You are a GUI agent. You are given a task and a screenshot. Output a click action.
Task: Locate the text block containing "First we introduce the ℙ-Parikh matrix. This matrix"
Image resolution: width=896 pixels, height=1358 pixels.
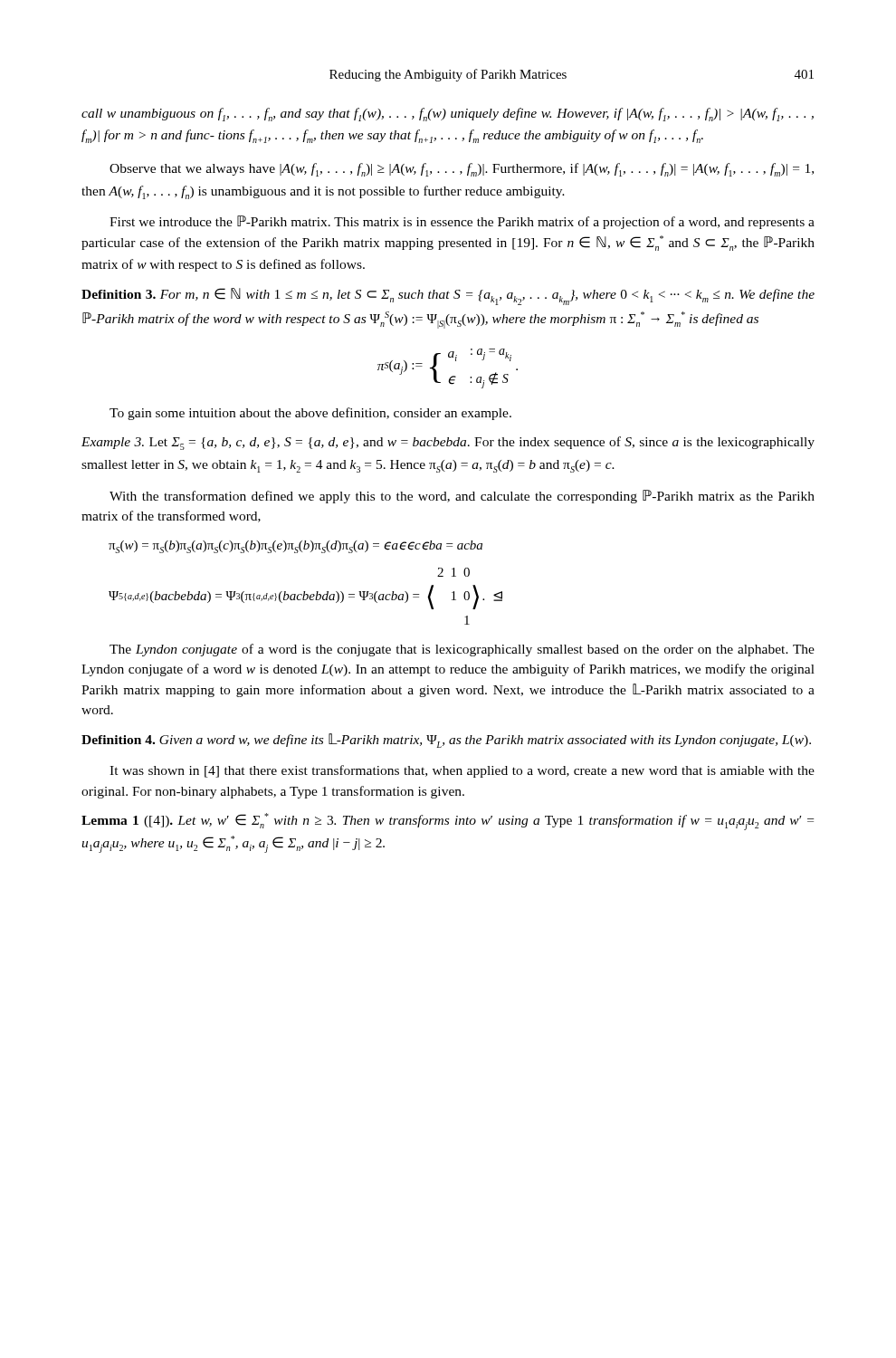[448, 243]
